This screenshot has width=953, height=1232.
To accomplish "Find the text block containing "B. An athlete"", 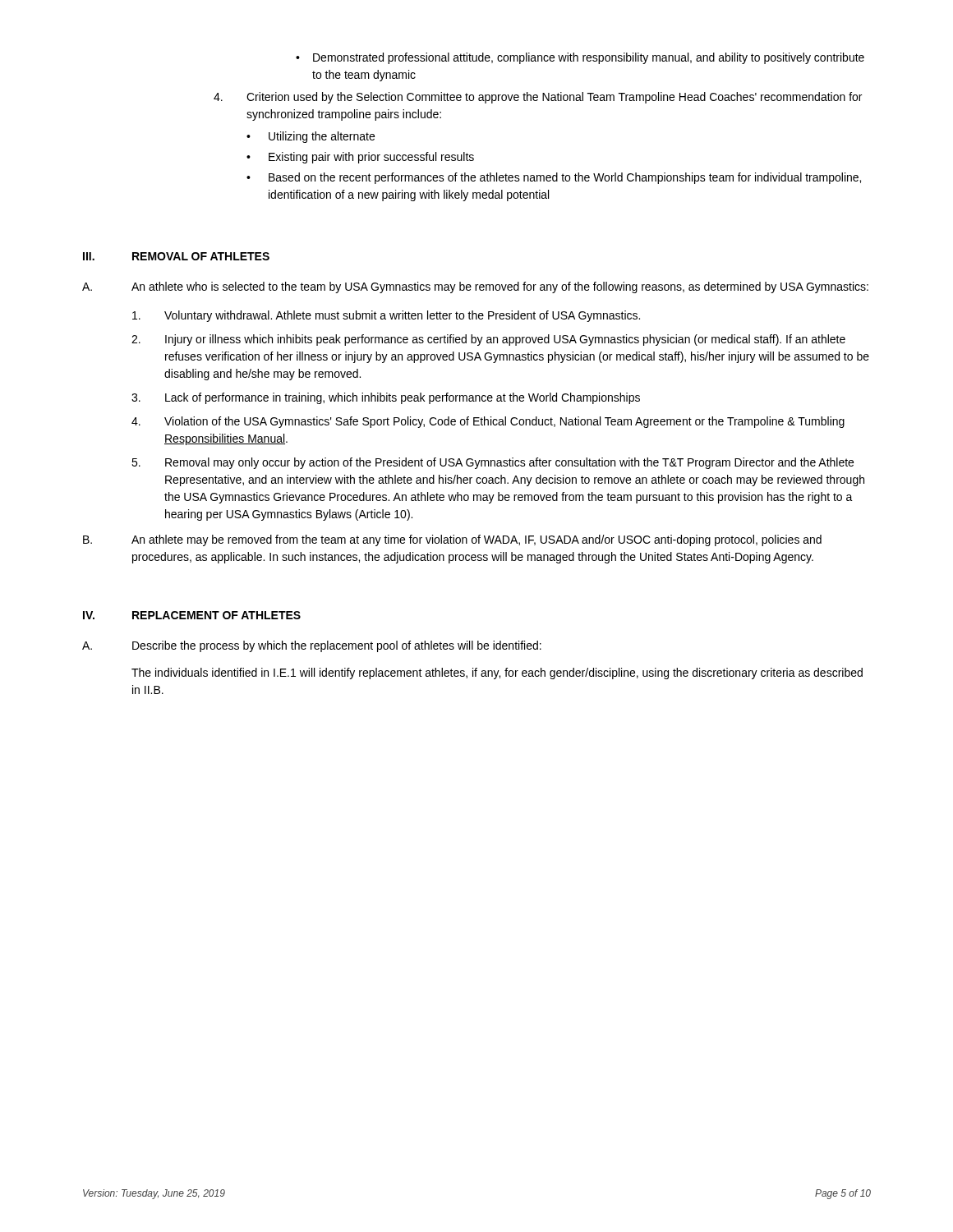I will (x=476, y=549).
